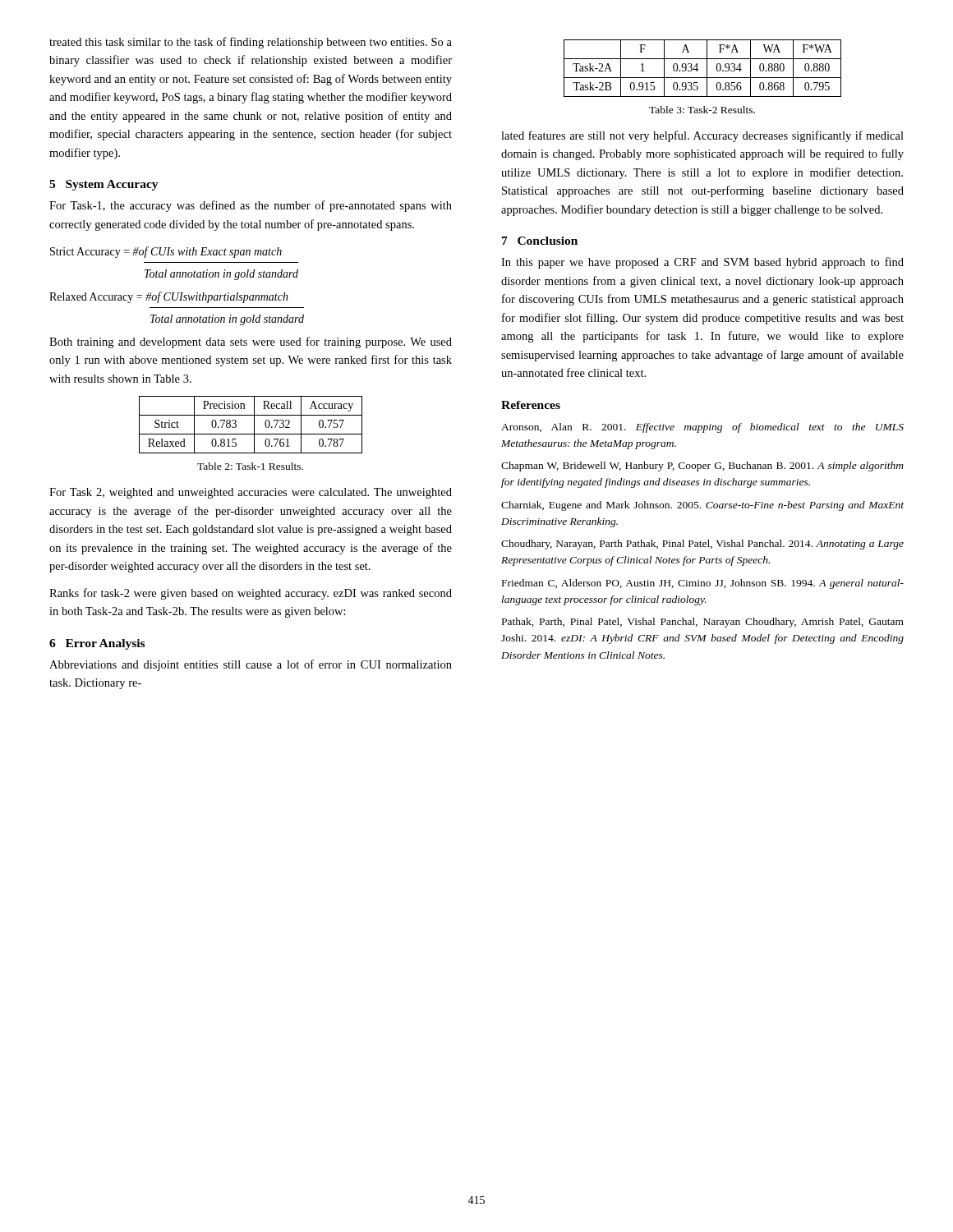Select the section header containing "5 System Accuracy"
The image size is (953, 1232).
104,184
